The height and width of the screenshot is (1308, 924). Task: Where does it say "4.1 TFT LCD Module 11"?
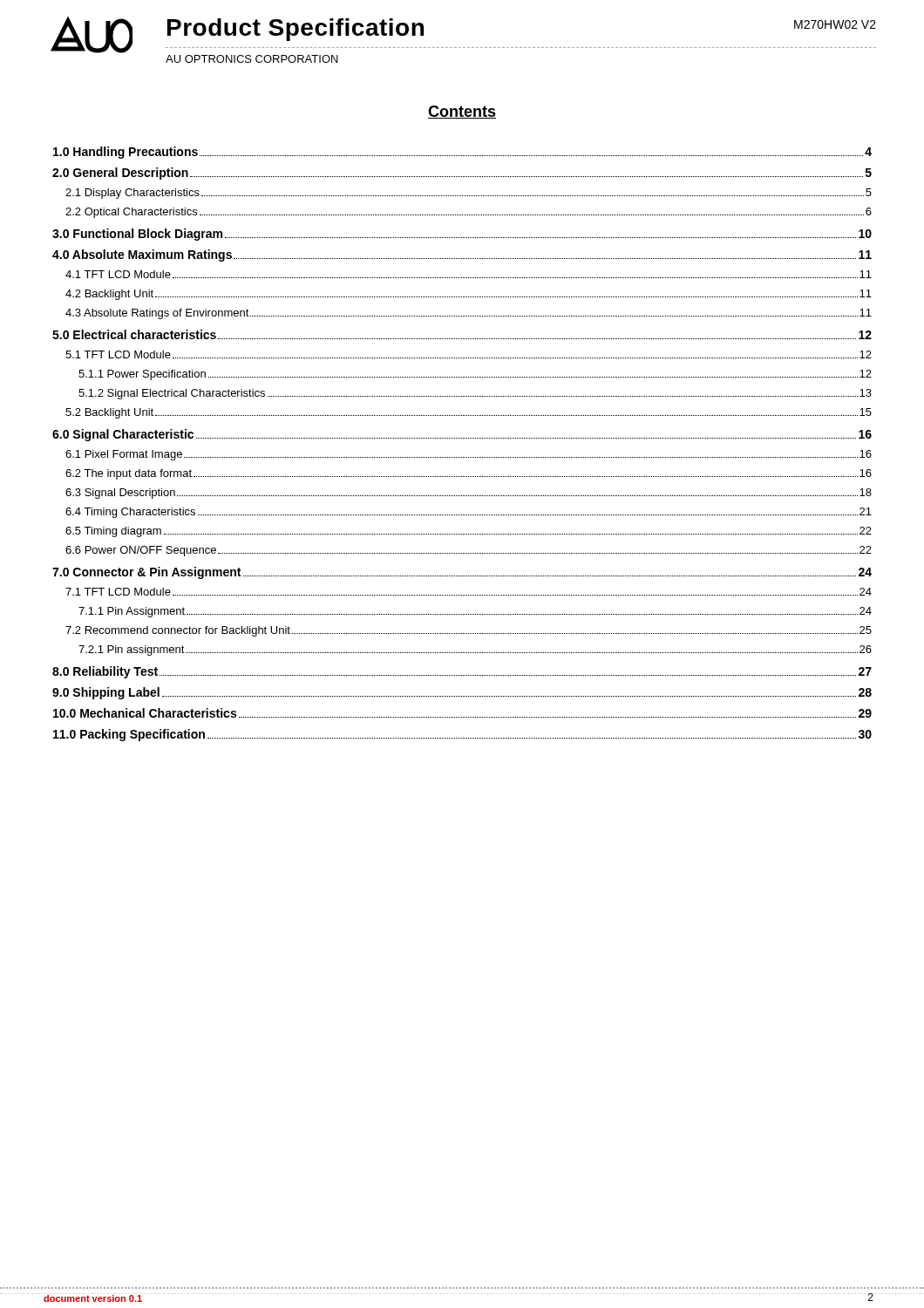[x=469, y=275]
